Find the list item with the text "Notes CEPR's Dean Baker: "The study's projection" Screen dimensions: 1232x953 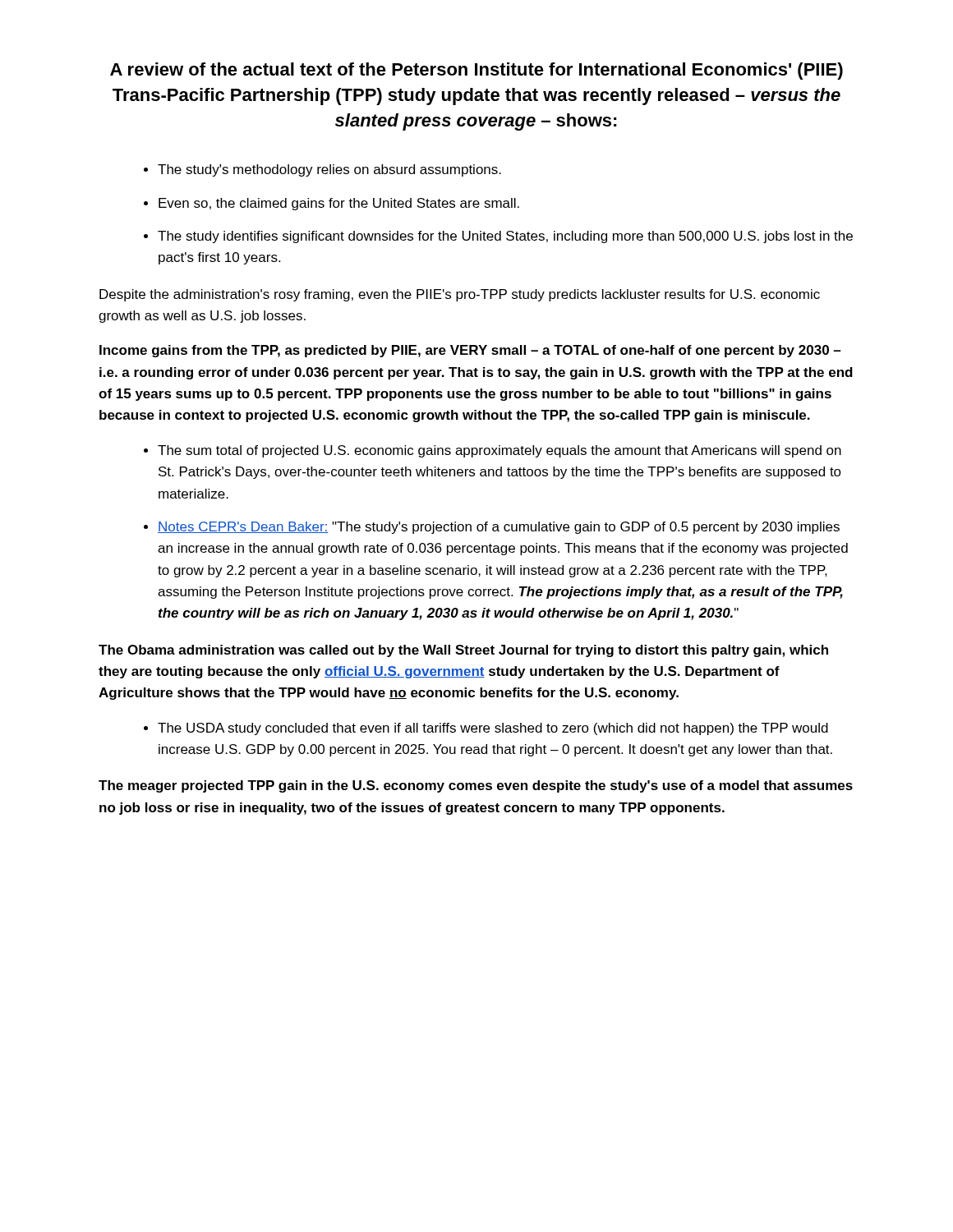click(491, 571)
